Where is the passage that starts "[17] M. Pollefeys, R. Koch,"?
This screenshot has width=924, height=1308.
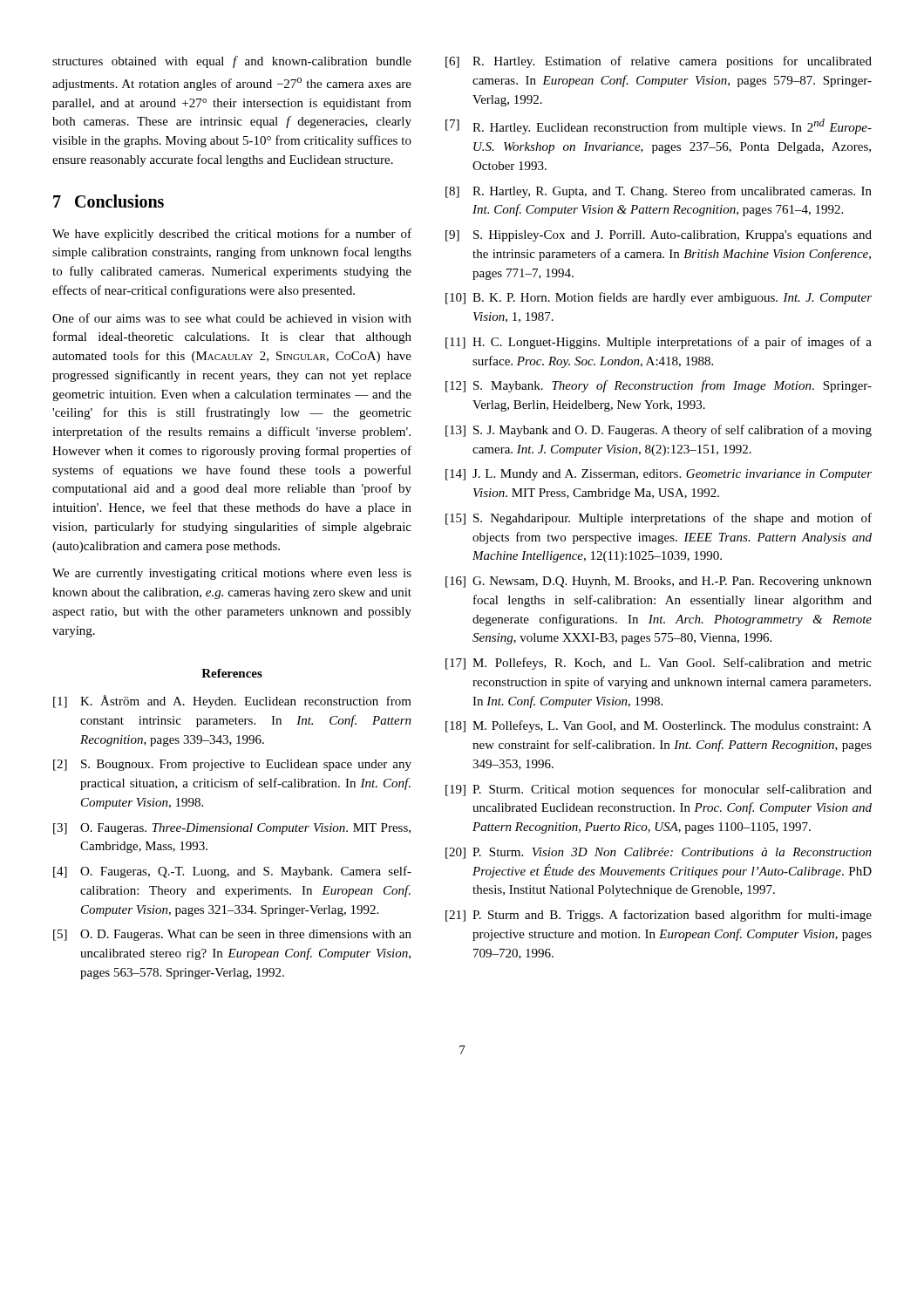click(x=658, y=682)
